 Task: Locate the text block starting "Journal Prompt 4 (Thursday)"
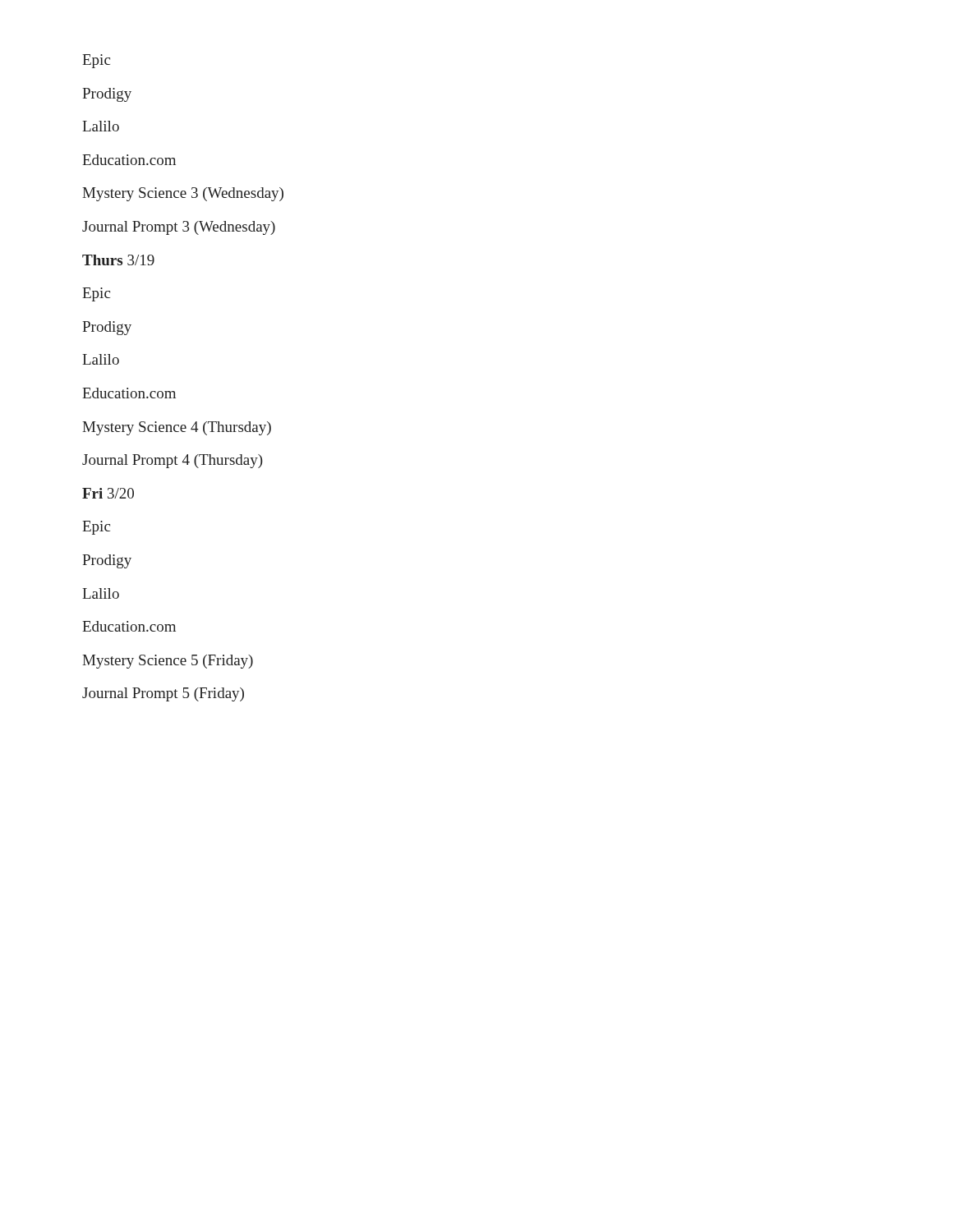(x=173, y=460)
